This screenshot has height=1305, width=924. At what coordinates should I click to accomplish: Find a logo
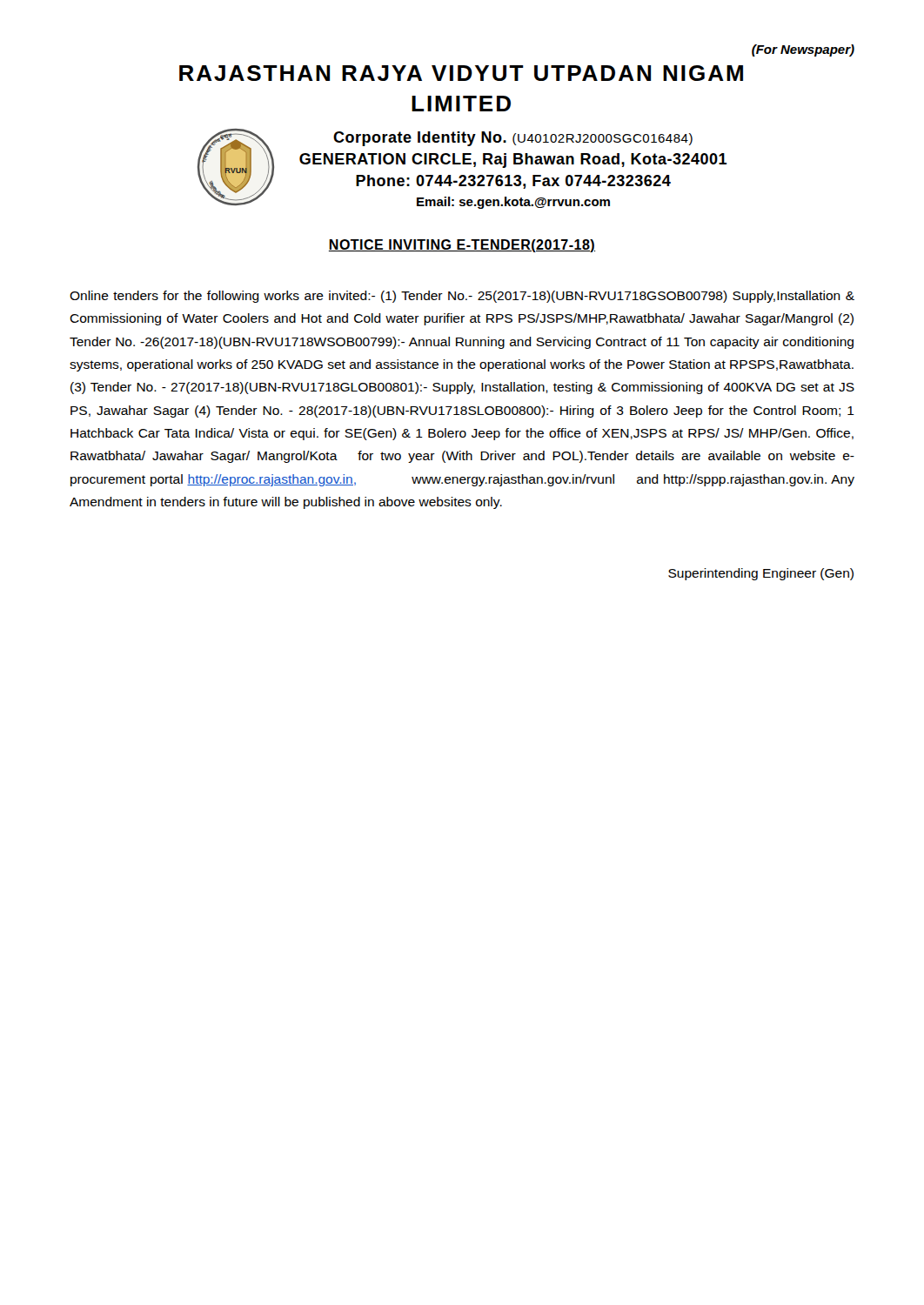tap(236, 169)
